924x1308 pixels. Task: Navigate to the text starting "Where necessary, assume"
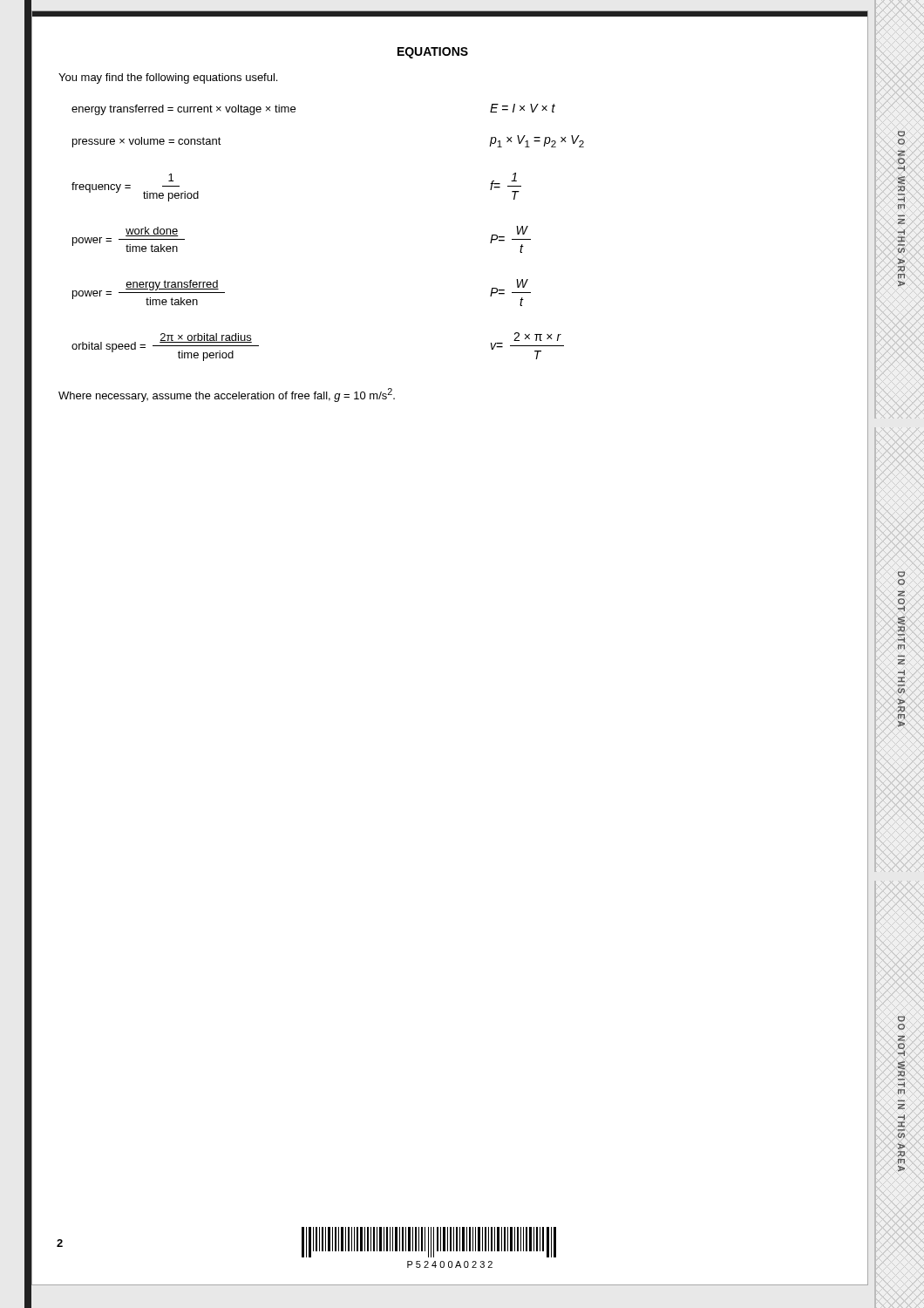227,394
